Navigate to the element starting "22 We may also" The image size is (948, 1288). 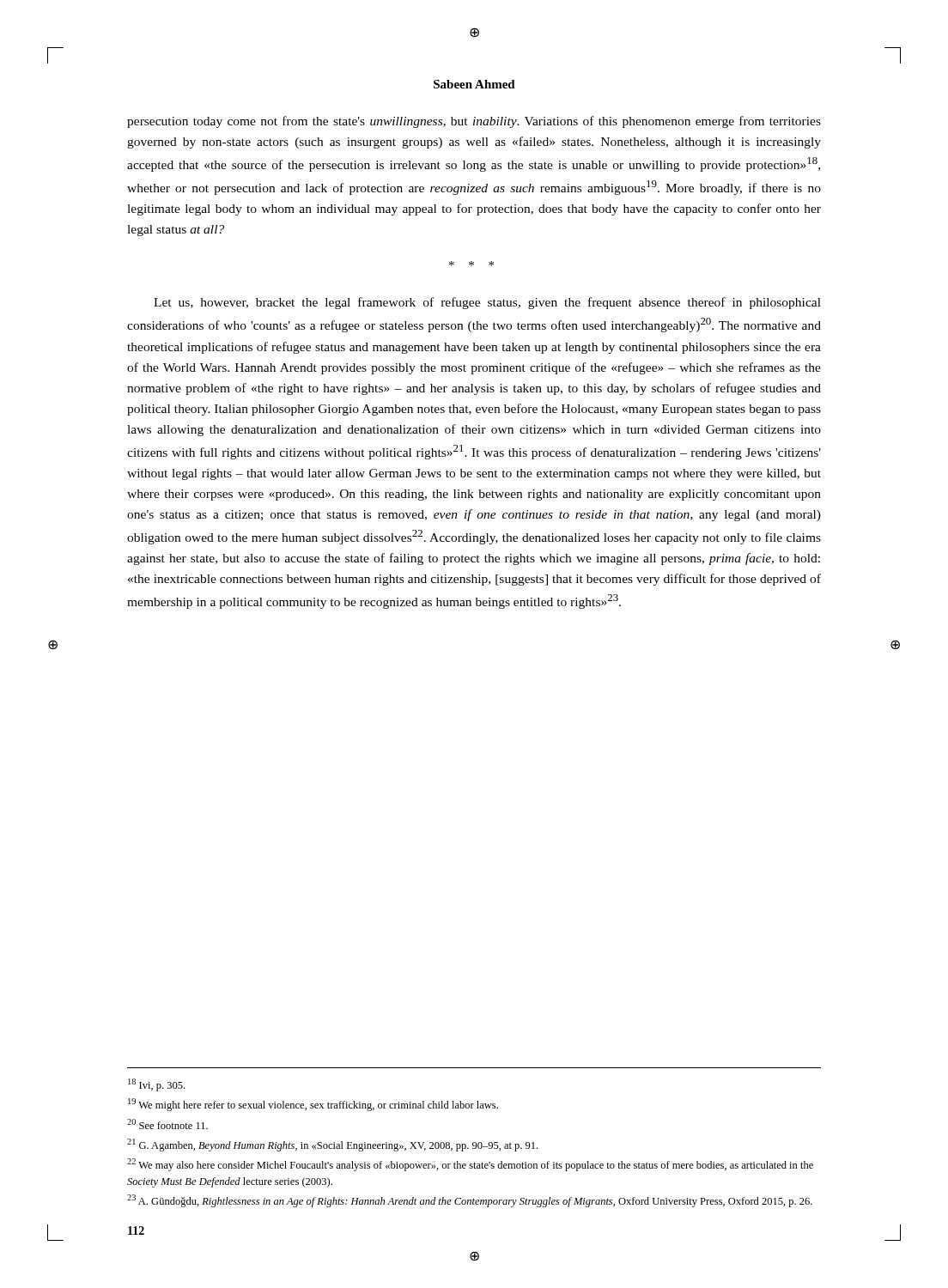[x=470, y=1172]
